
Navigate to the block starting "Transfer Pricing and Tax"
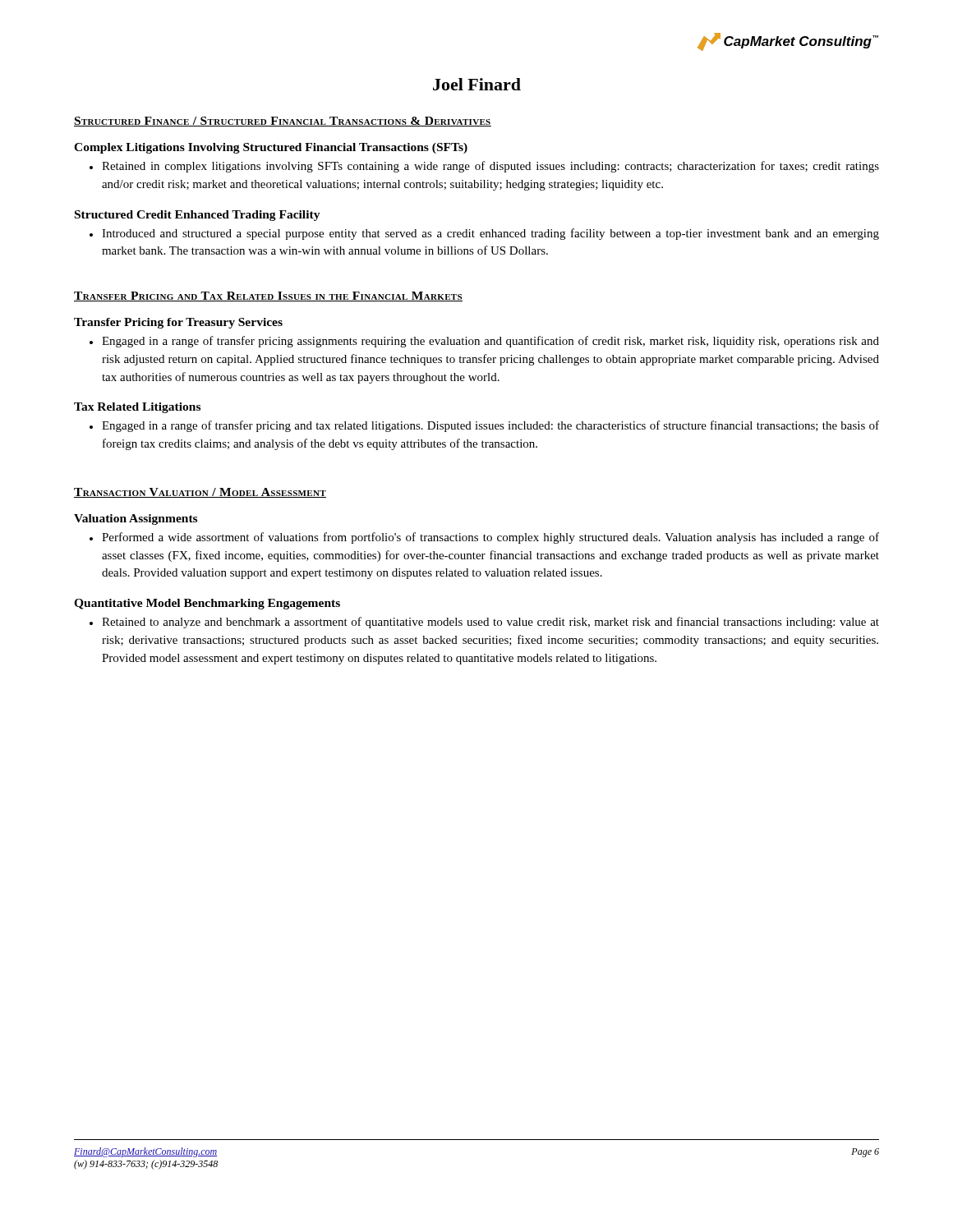coord(268,295)
